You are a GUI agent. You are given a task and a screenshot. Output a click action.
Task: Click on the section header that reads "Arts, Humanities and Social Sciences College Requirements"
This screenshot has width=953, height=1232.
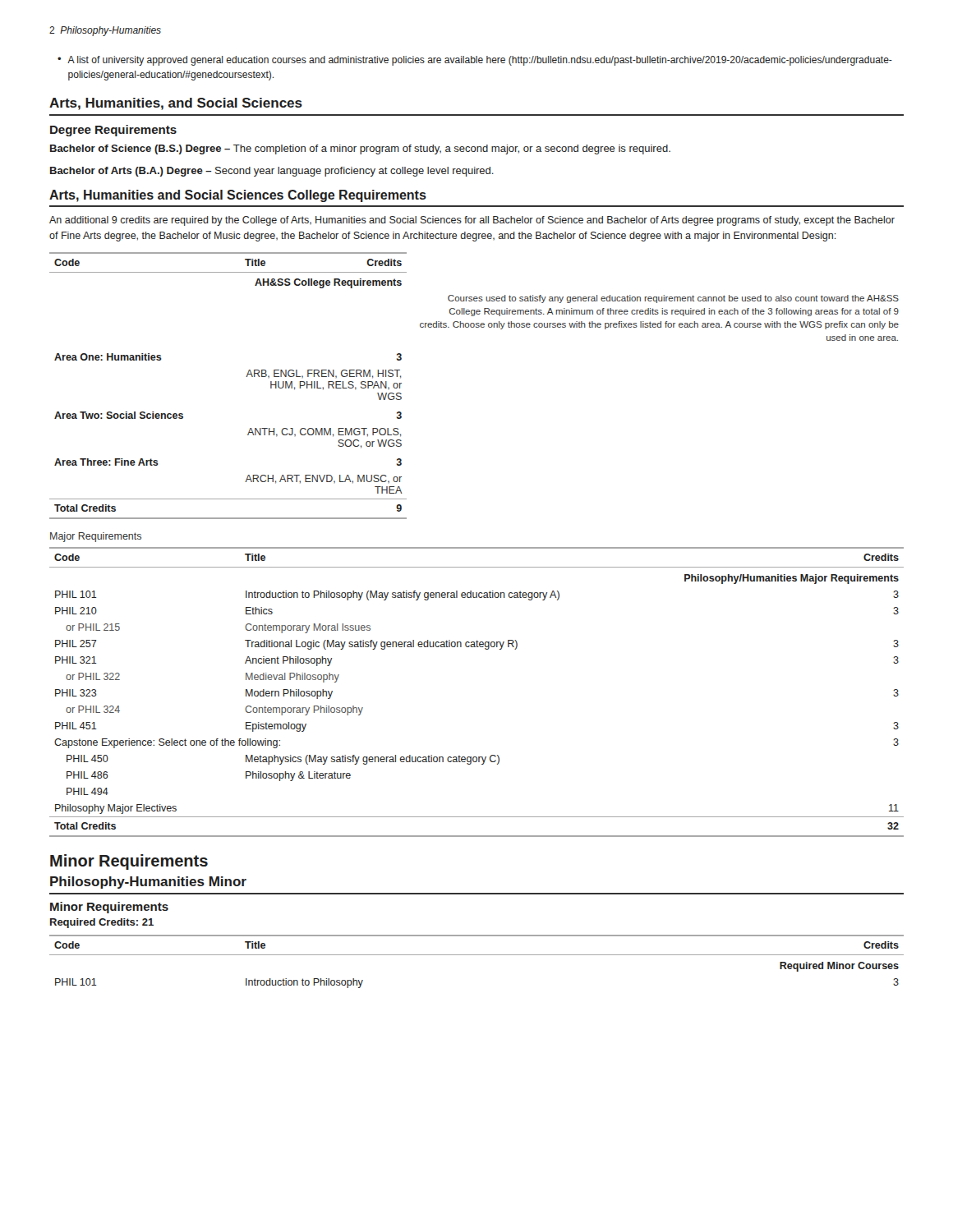click(x=238, y=195)
